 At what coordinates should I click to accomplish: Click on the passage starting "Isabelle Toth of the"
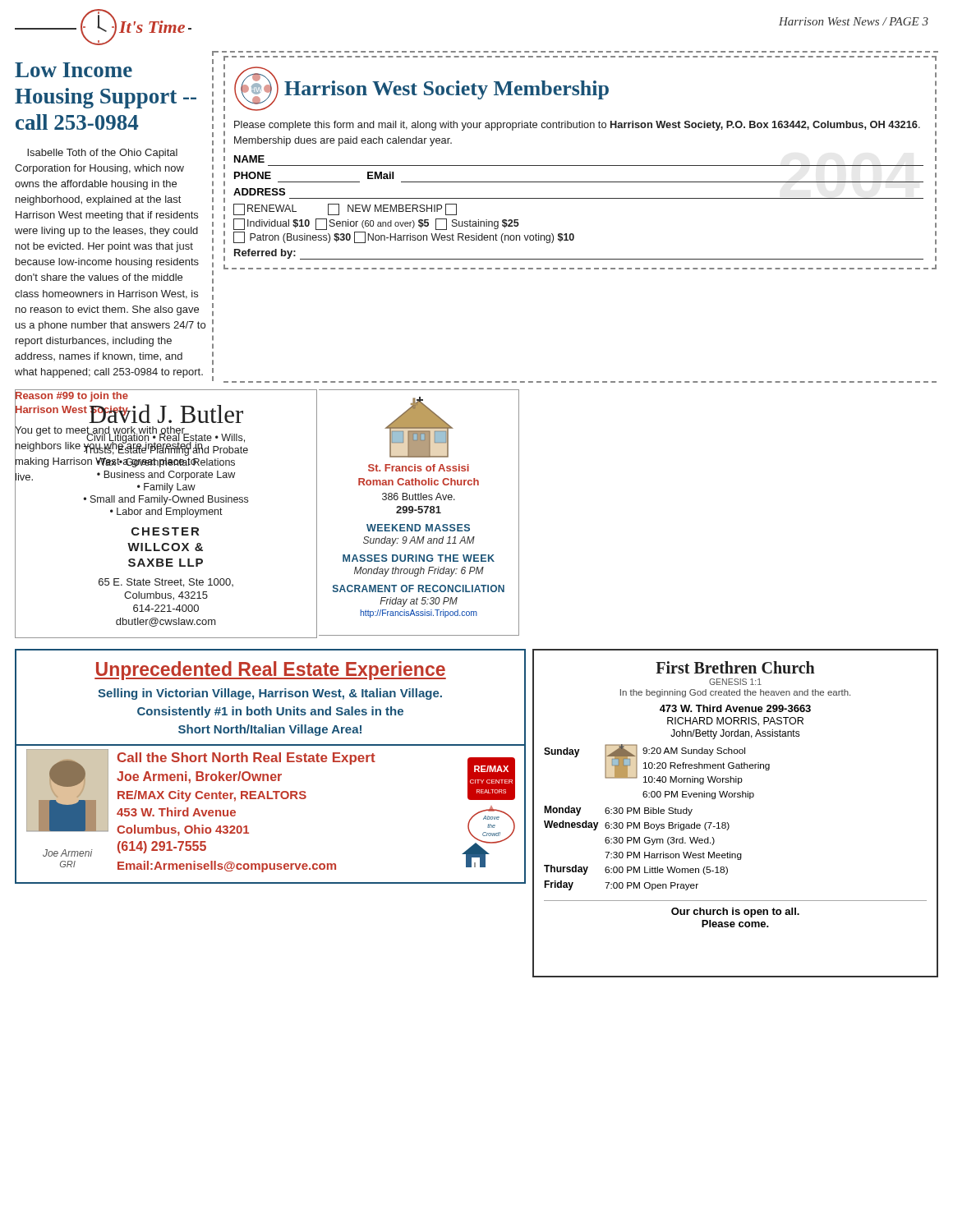point(110,262)
